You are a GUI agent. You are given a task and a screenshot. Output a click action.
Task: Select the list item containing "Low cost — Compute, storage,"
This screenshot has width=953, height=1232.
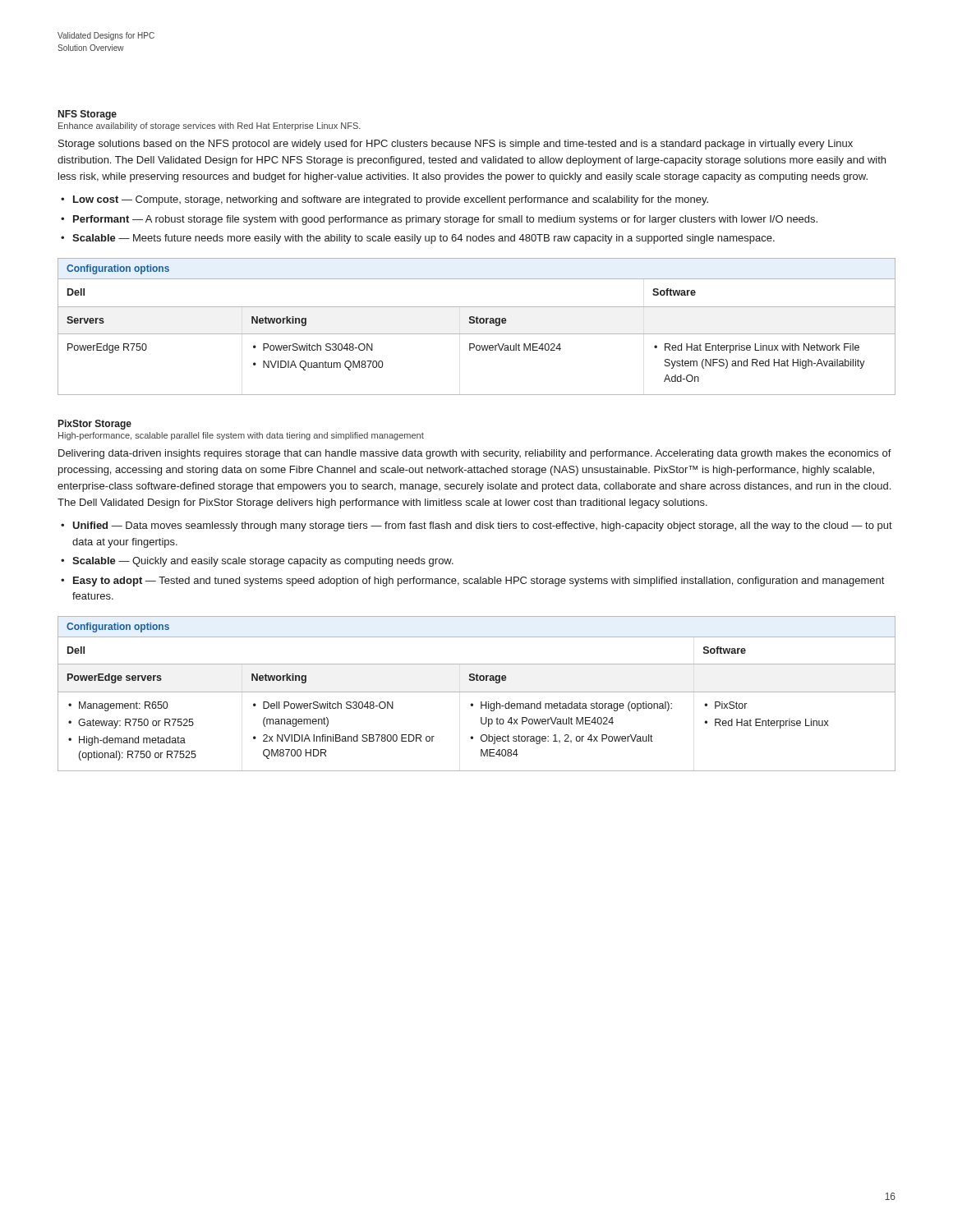pyautogui.click(x=391, y=199)
